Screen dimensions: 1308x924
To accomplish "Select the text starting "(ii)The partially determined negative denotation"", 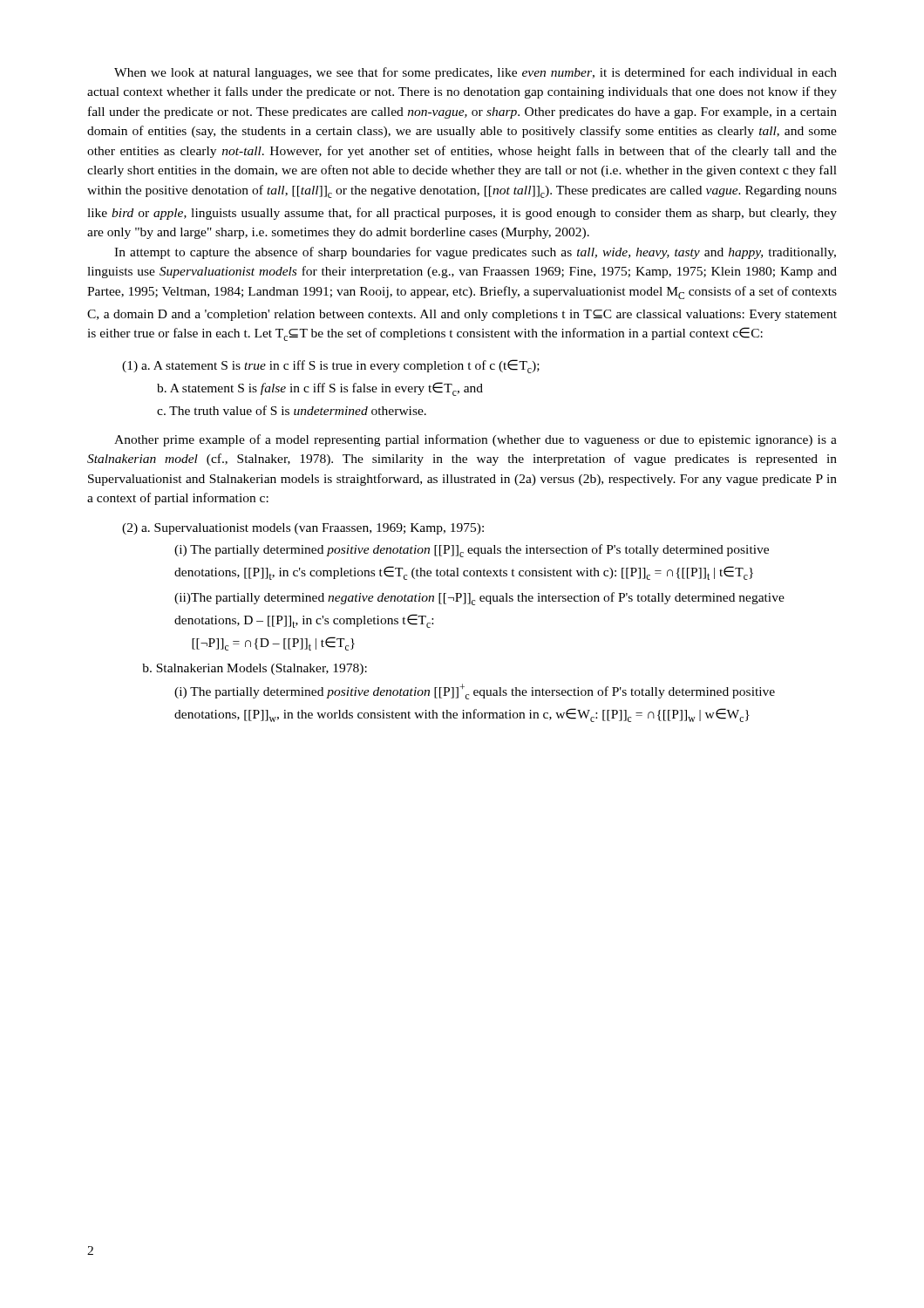I will coord(479,599).
